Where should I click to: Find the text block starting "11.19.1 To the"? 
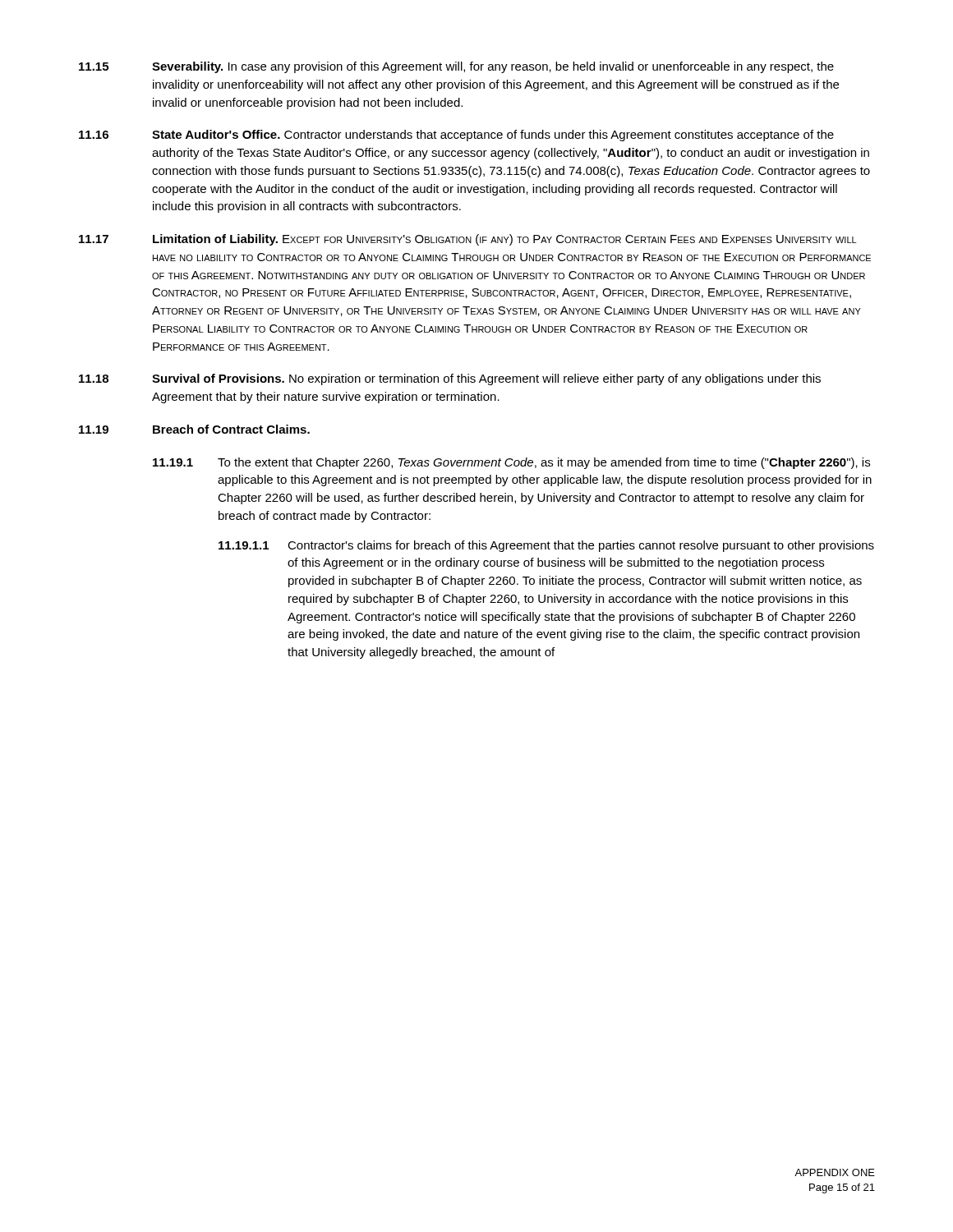(x=513, y=489)
